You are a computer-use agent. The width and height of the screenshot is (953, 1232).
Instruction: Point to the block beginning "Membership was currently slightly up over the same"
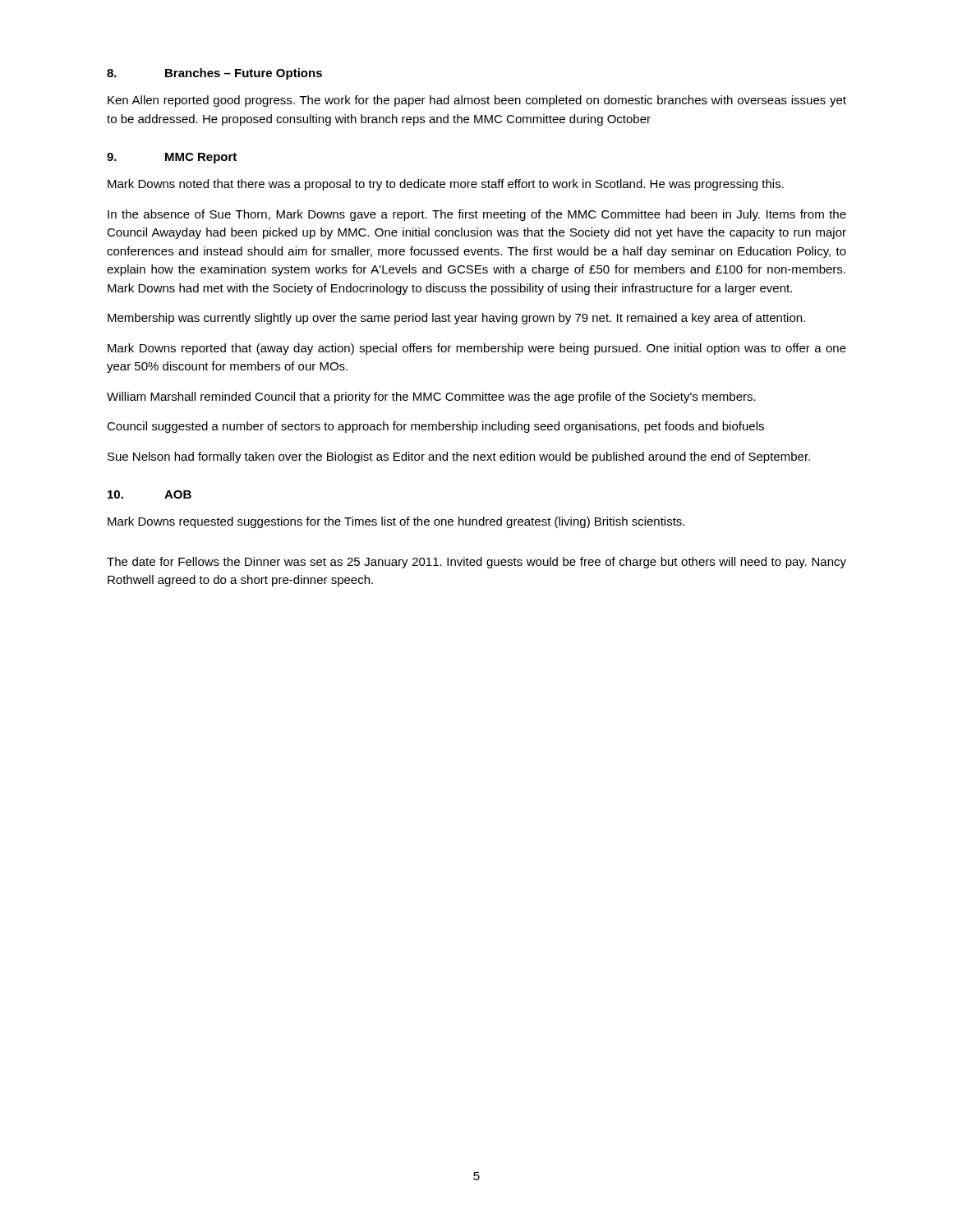pyautogui.click(x=456, y=317)
